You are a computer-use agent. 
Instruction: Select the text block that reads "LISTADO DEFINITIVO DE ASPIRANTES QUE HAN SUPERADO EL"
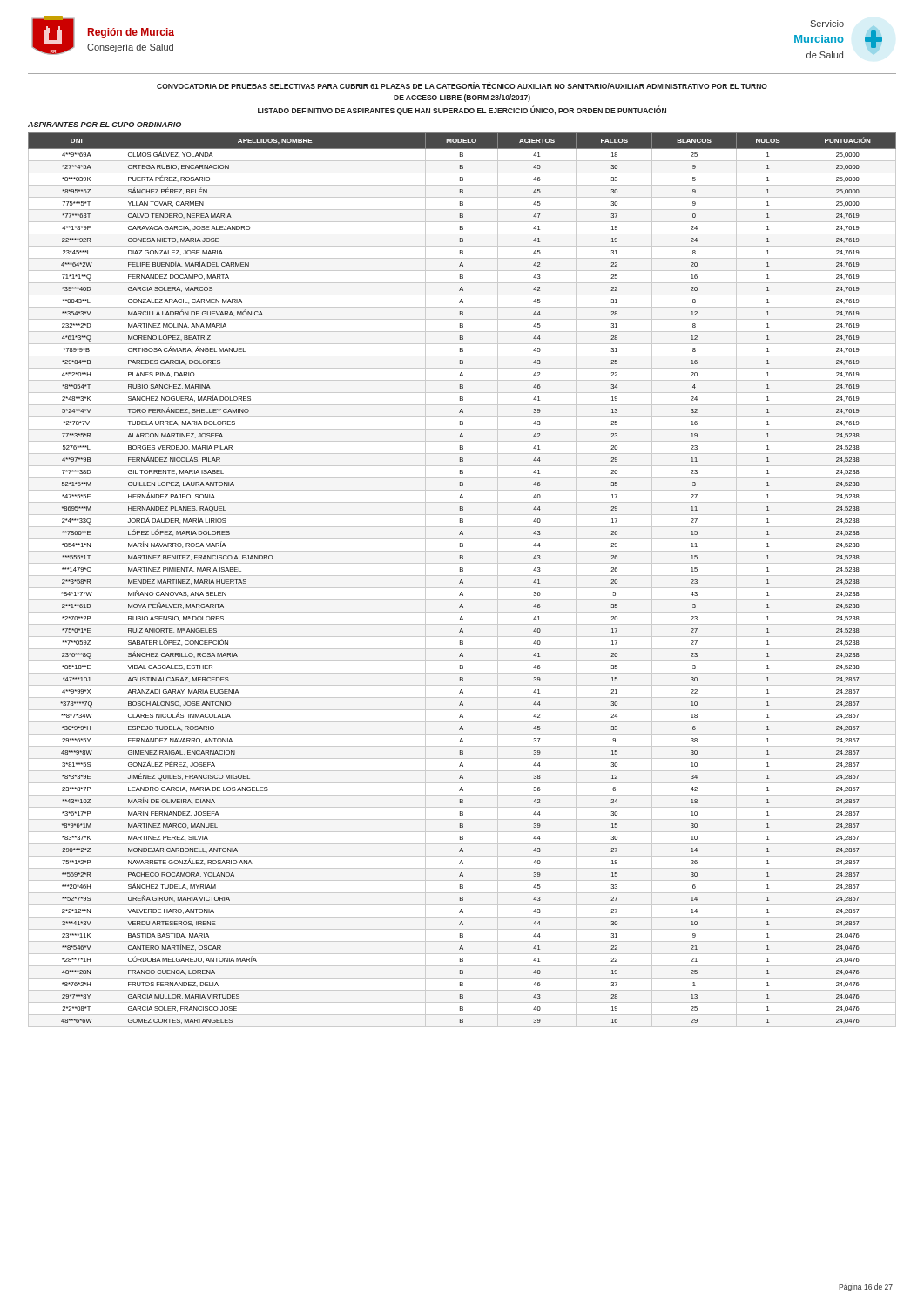coord(462,110)
